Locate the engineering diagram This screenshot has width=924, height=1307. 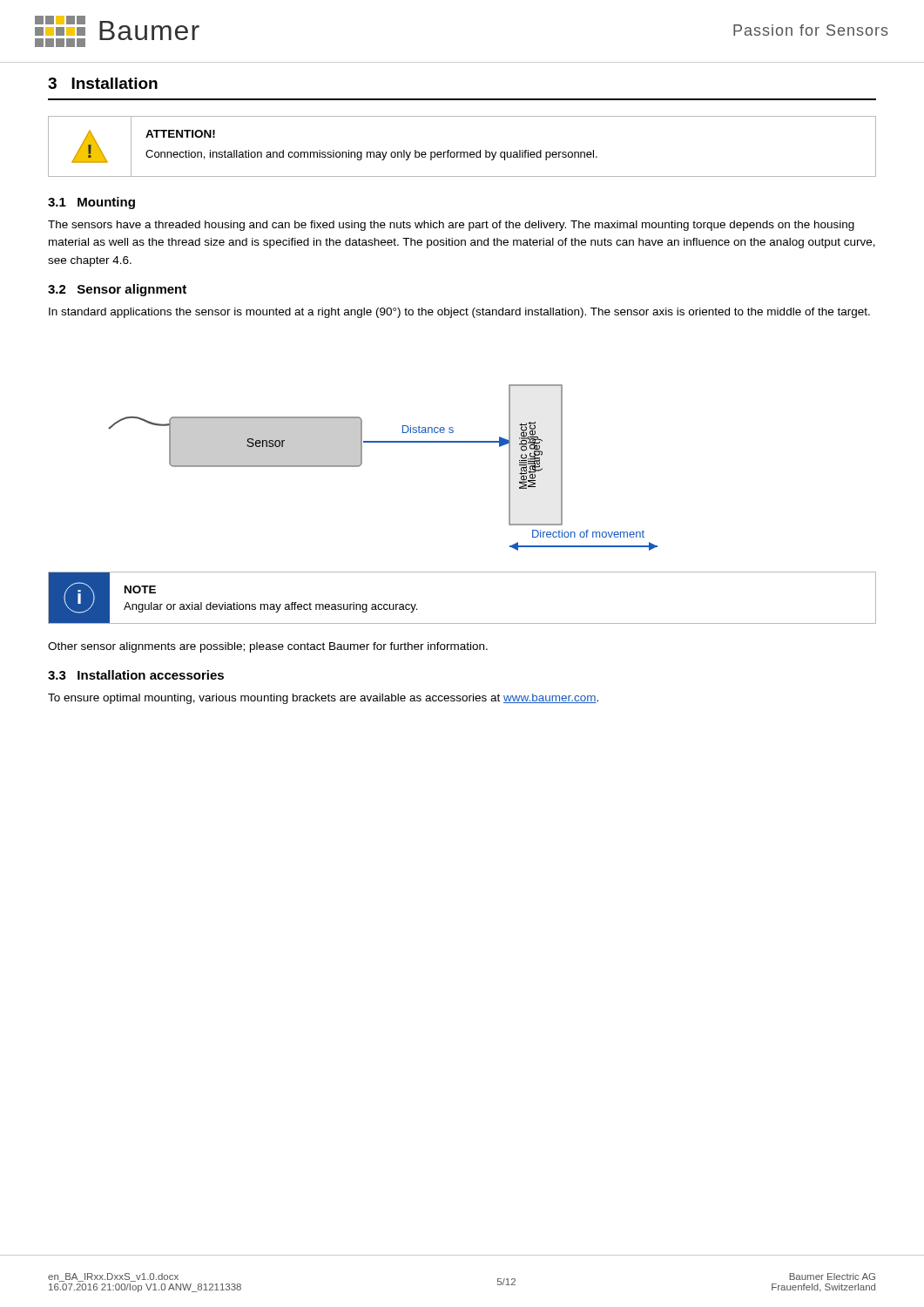point(462,446)
